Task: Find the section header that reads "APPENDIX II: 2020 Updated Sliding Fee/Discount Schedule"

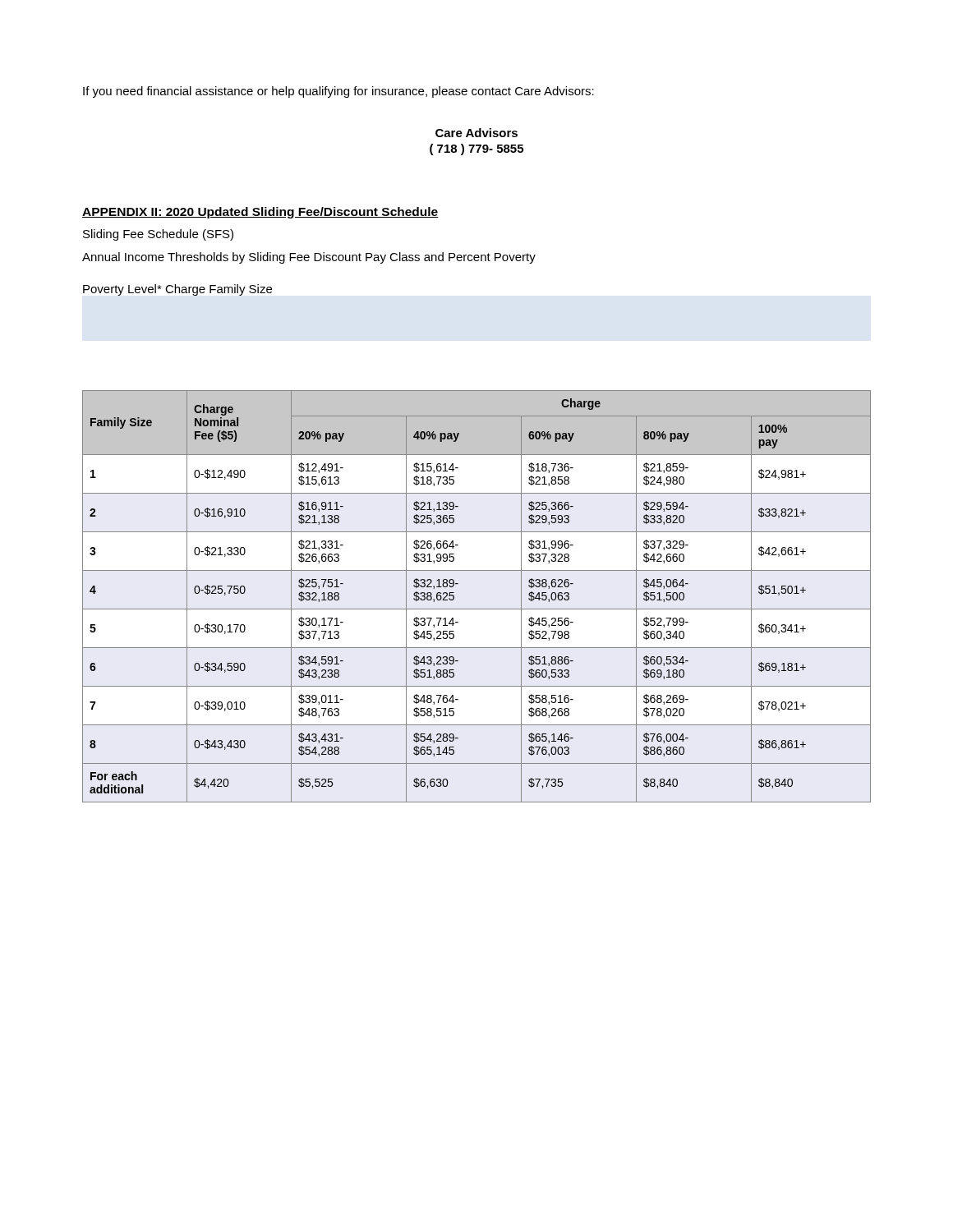Action: [260, 211]
